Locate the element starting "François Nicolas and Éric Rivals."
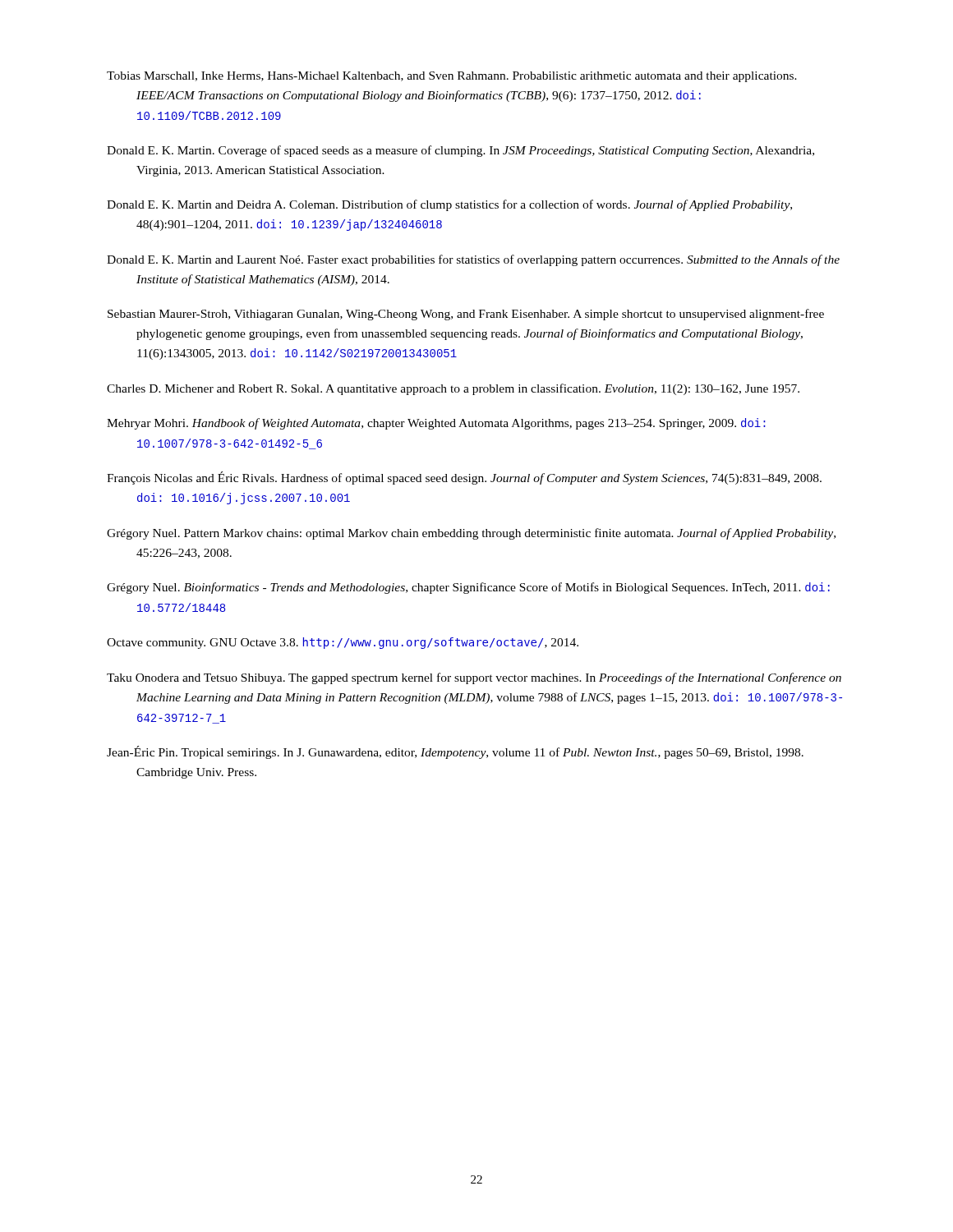The height and width of the screenshot is (1232, 953). point(465,488)
